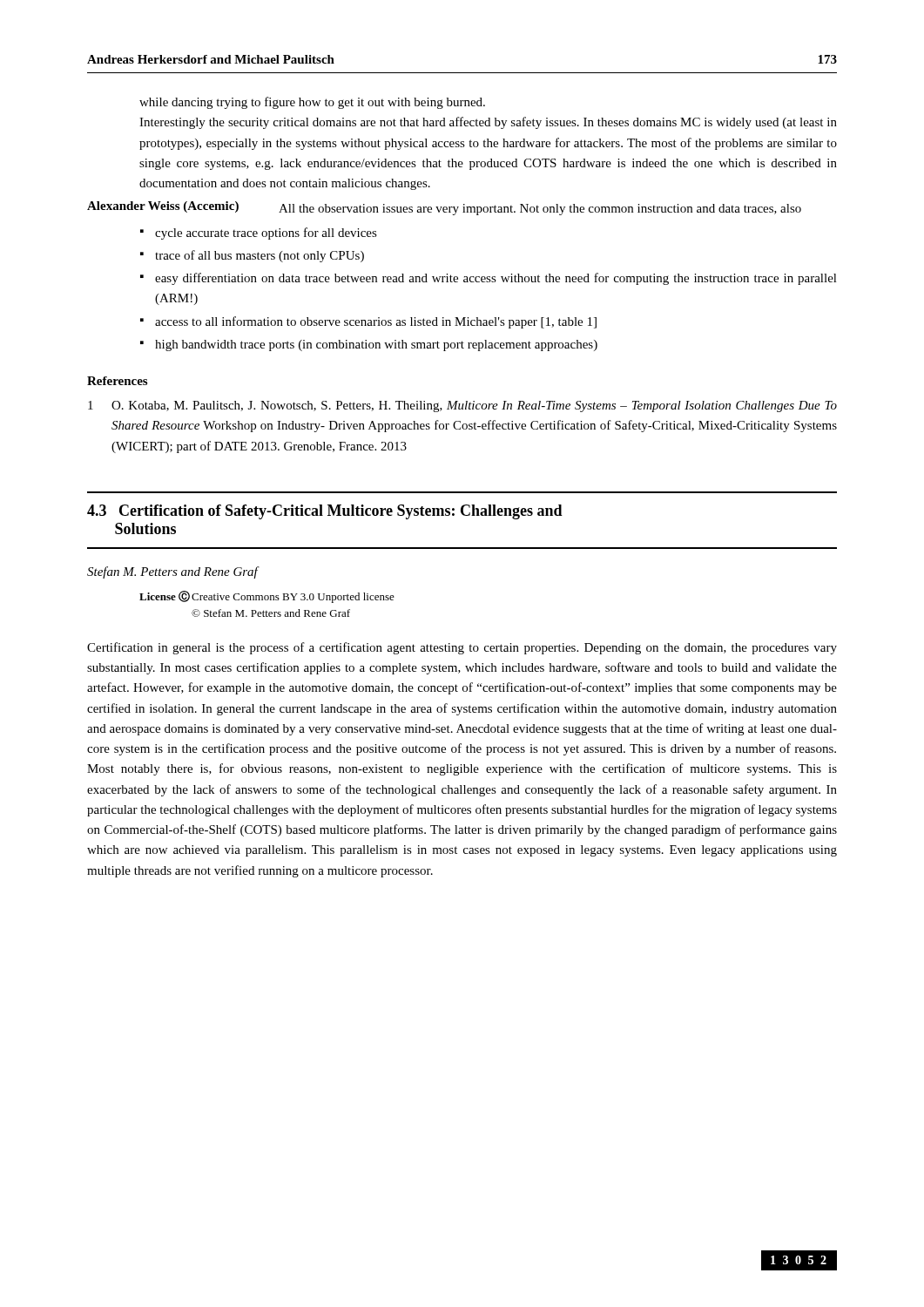The image size is (924, 1307).
Task: Click on the element starting "▪ access to all information to observe"
Action: [x=488, y=322]
